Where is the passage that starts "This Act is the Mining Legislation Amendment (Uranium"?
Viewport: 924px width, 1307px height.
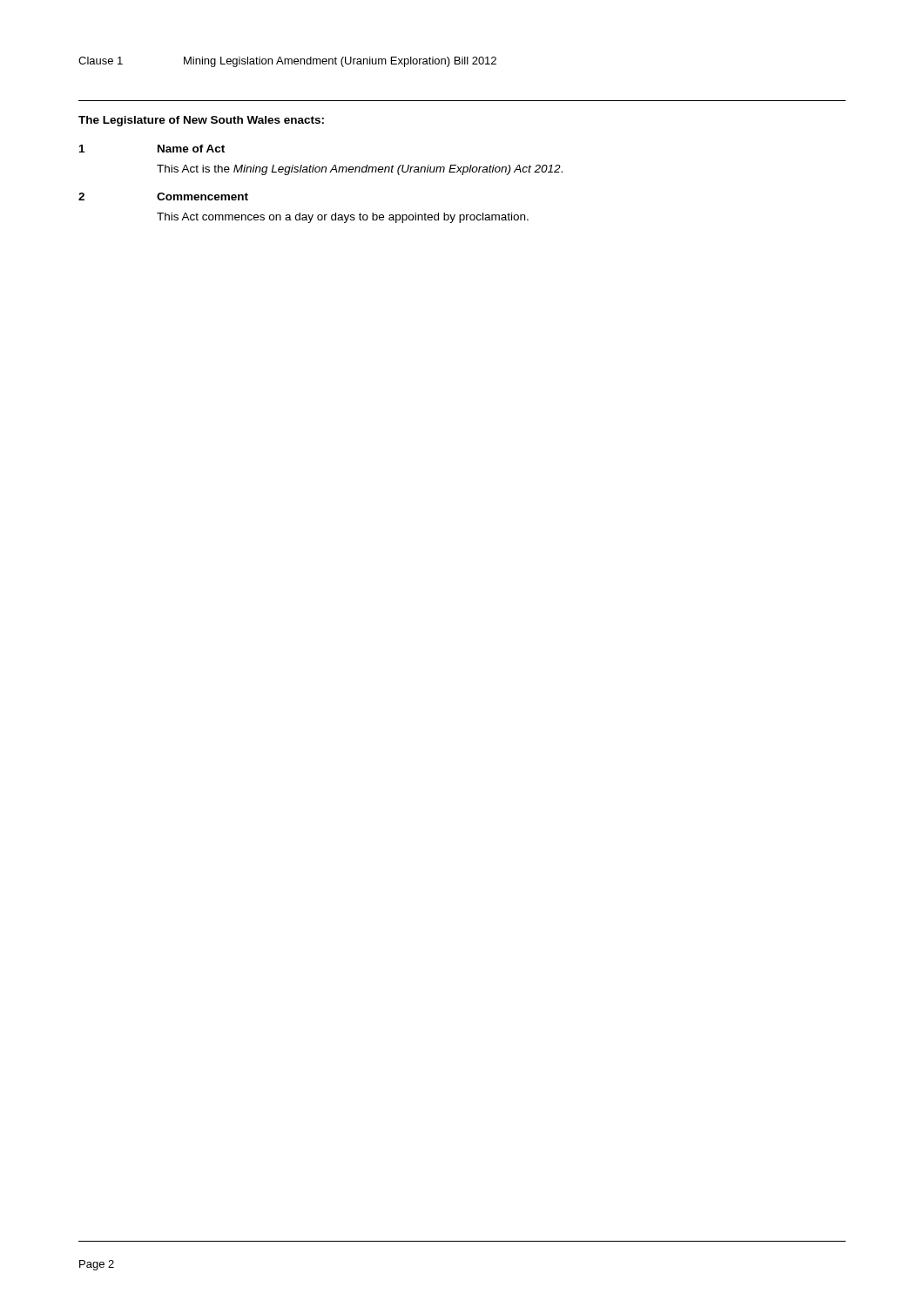pos(360,169)
